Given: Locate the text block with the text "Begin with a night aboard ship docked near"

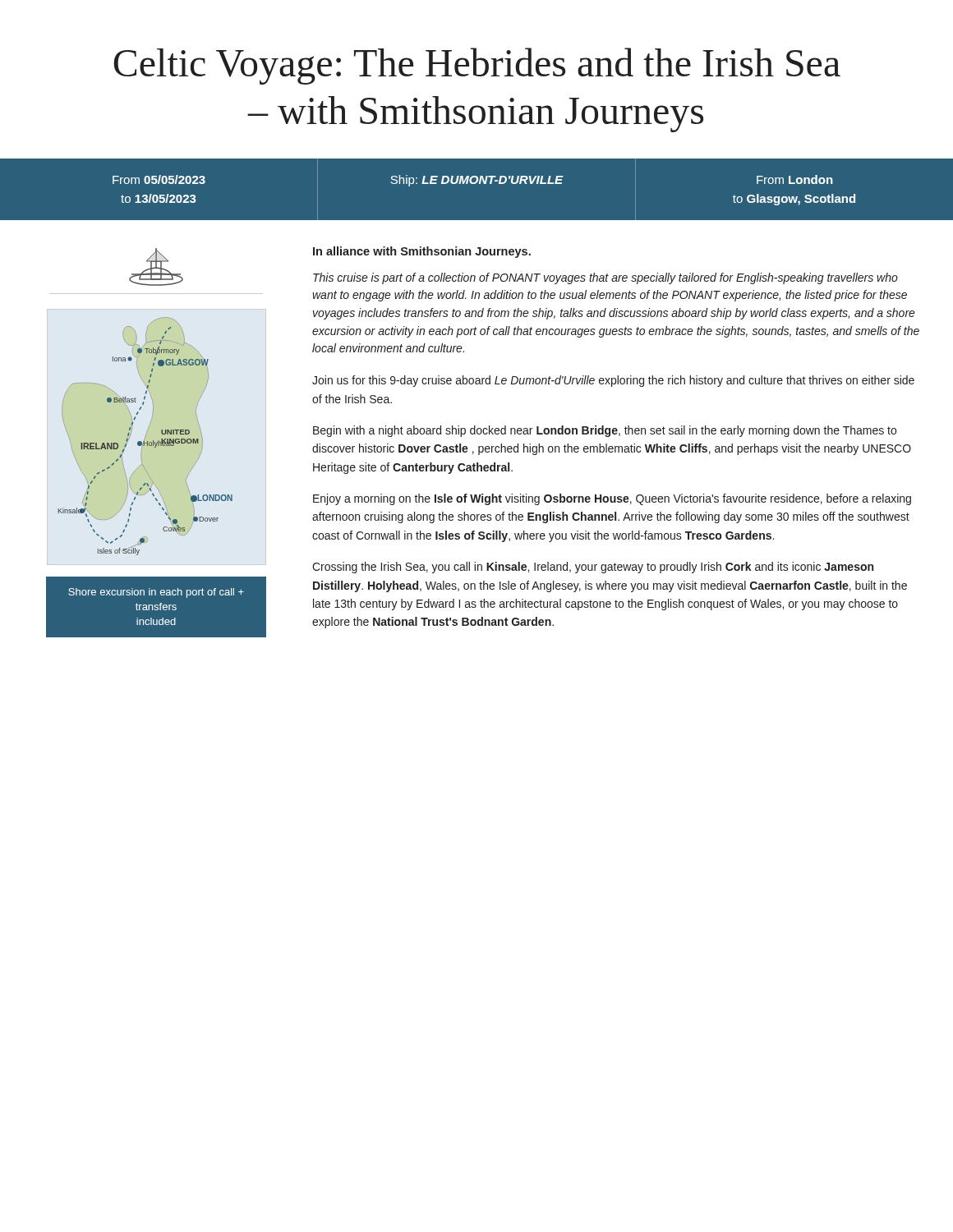Looking at the screenshot, I should pos(612,449).
